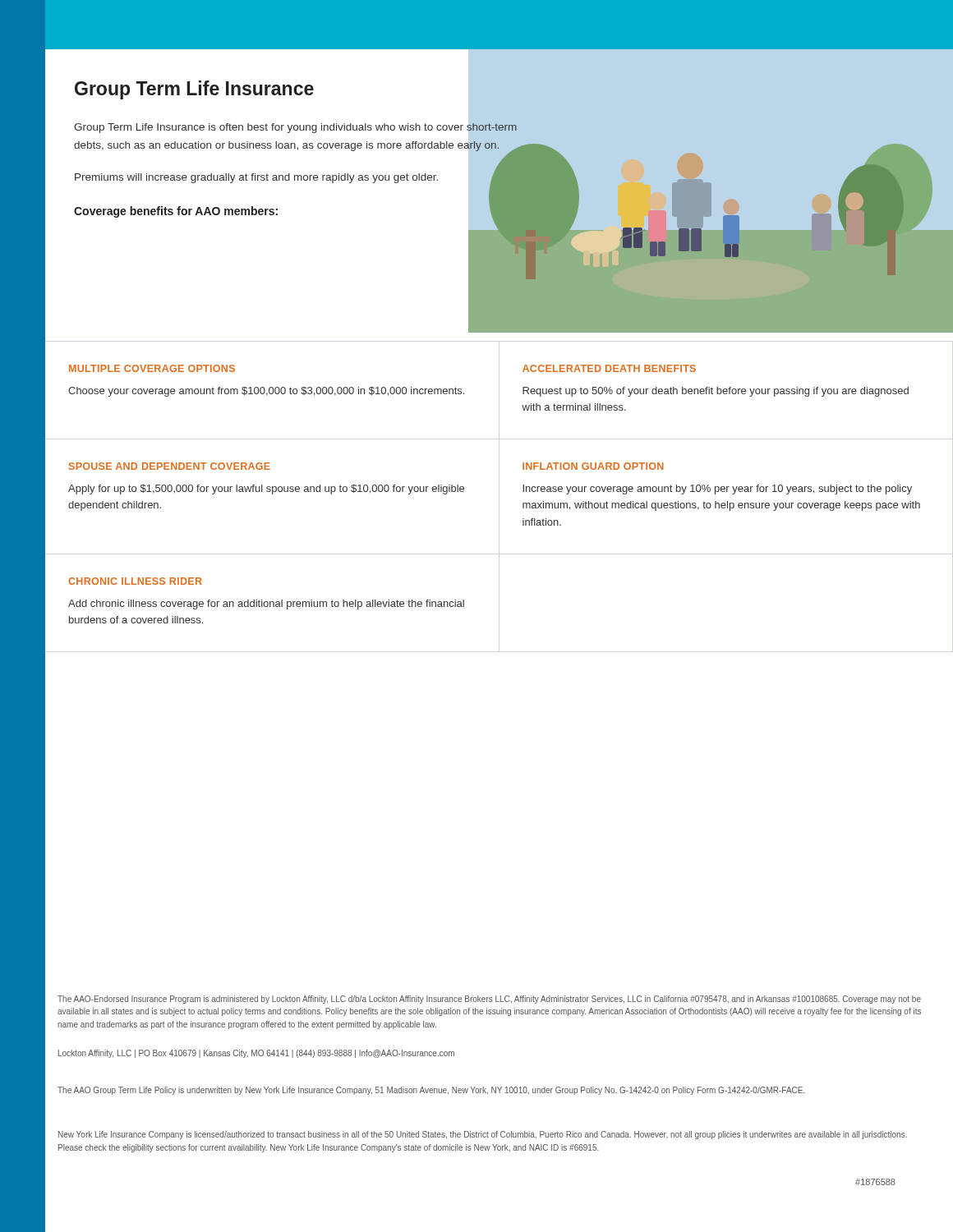The height and width of the screenshot is (1232, 953).
Task: Click on the region starting "Chronic Illness Rider Add chronic"
Action: pyautogui.click(x=272, y=602)
